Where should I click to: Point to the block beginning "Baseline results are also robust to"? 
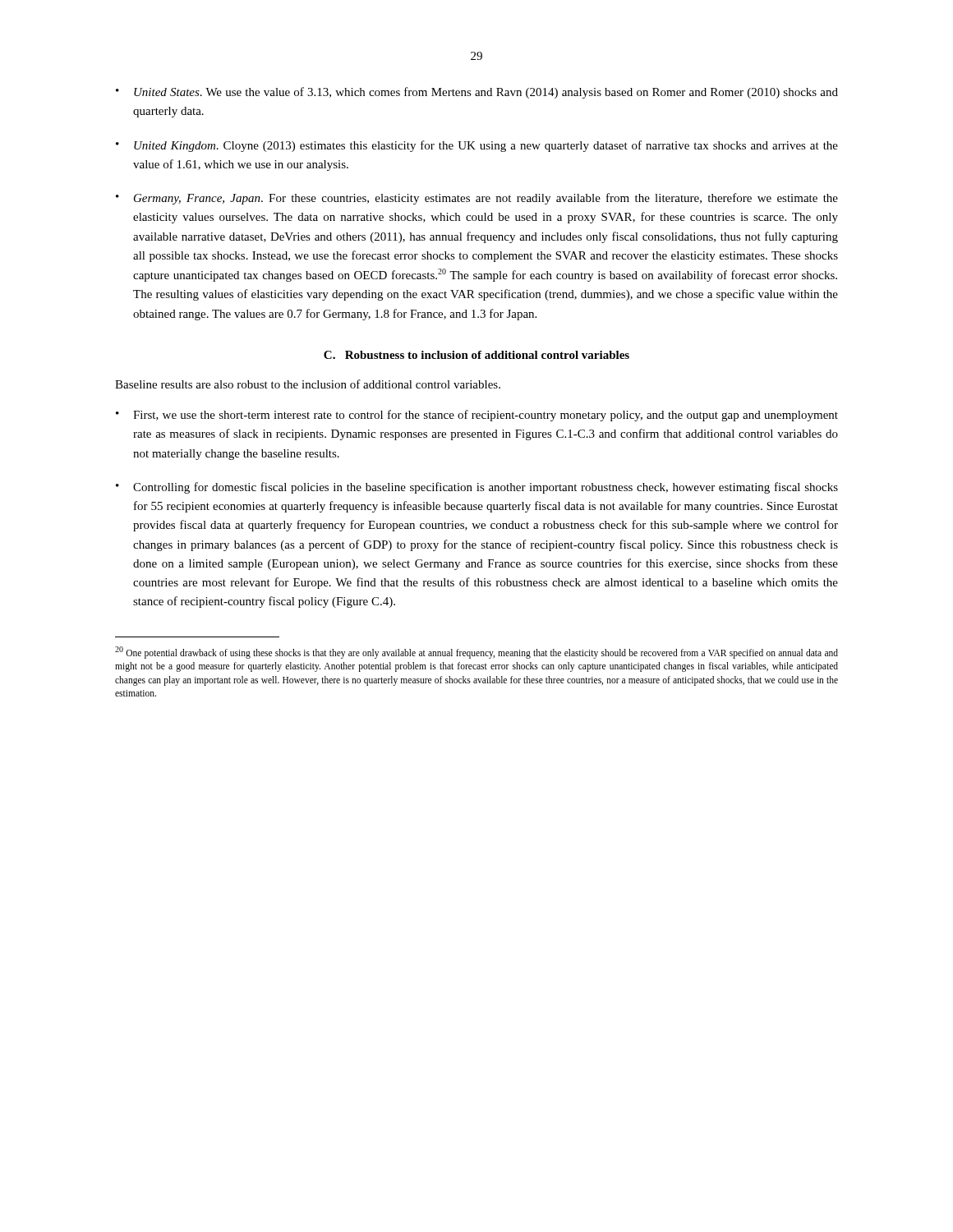click(x=308, y=384)
